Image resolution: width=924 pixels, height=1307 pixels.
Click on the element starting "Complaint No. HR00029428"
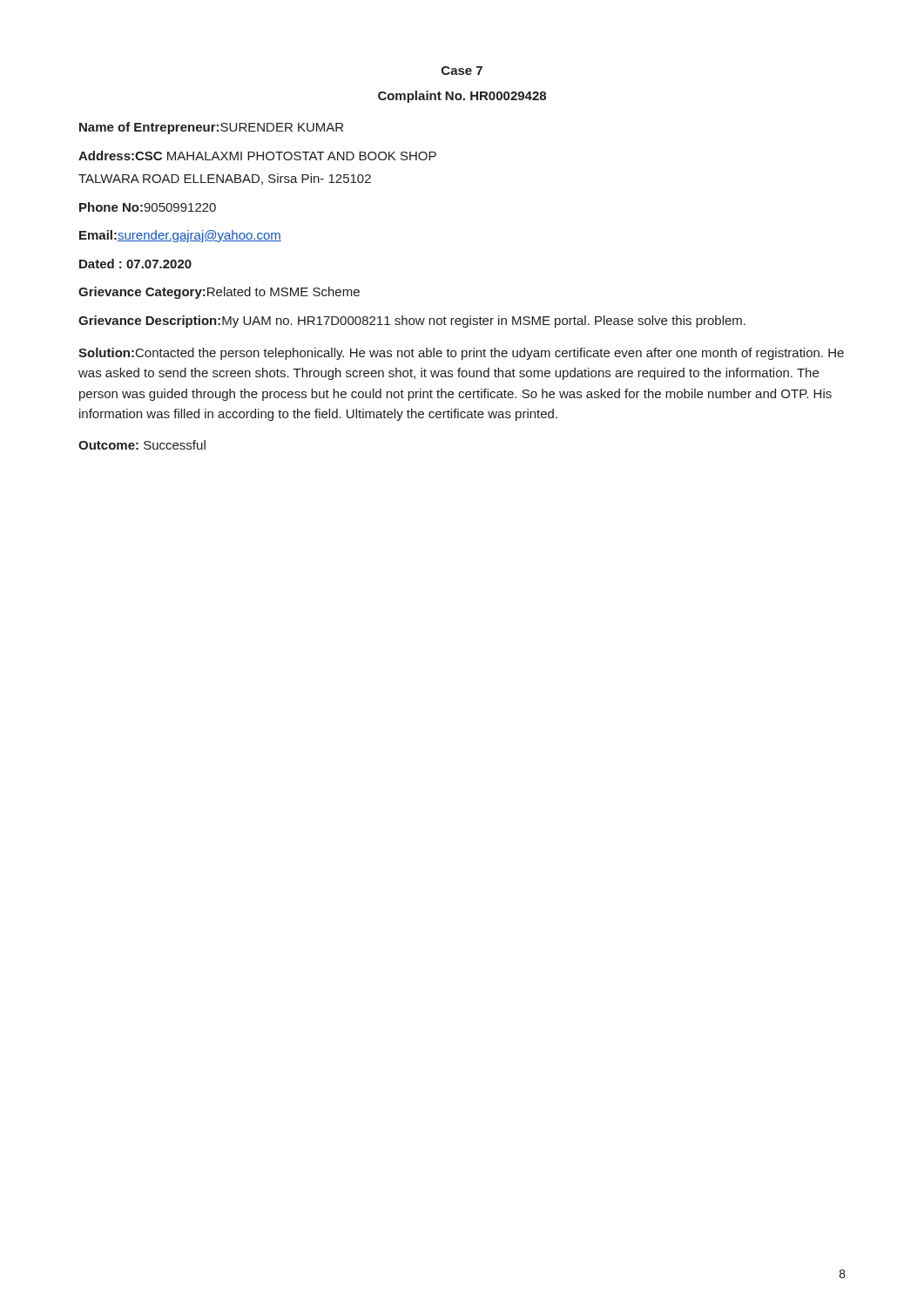462,96
